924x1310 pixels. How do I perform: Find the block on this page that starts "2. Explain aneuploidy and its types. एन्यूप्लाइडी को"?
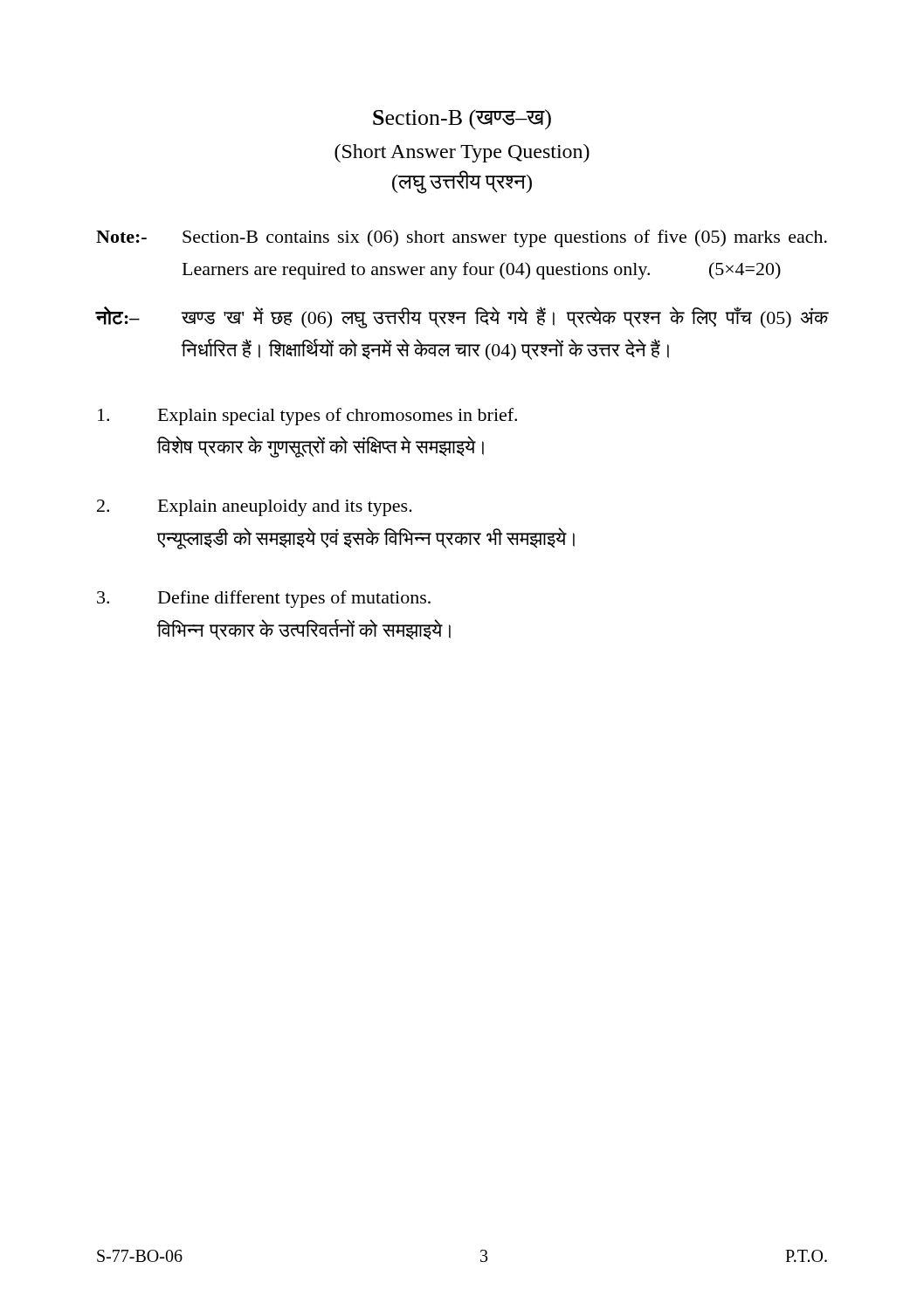point(462,522)
